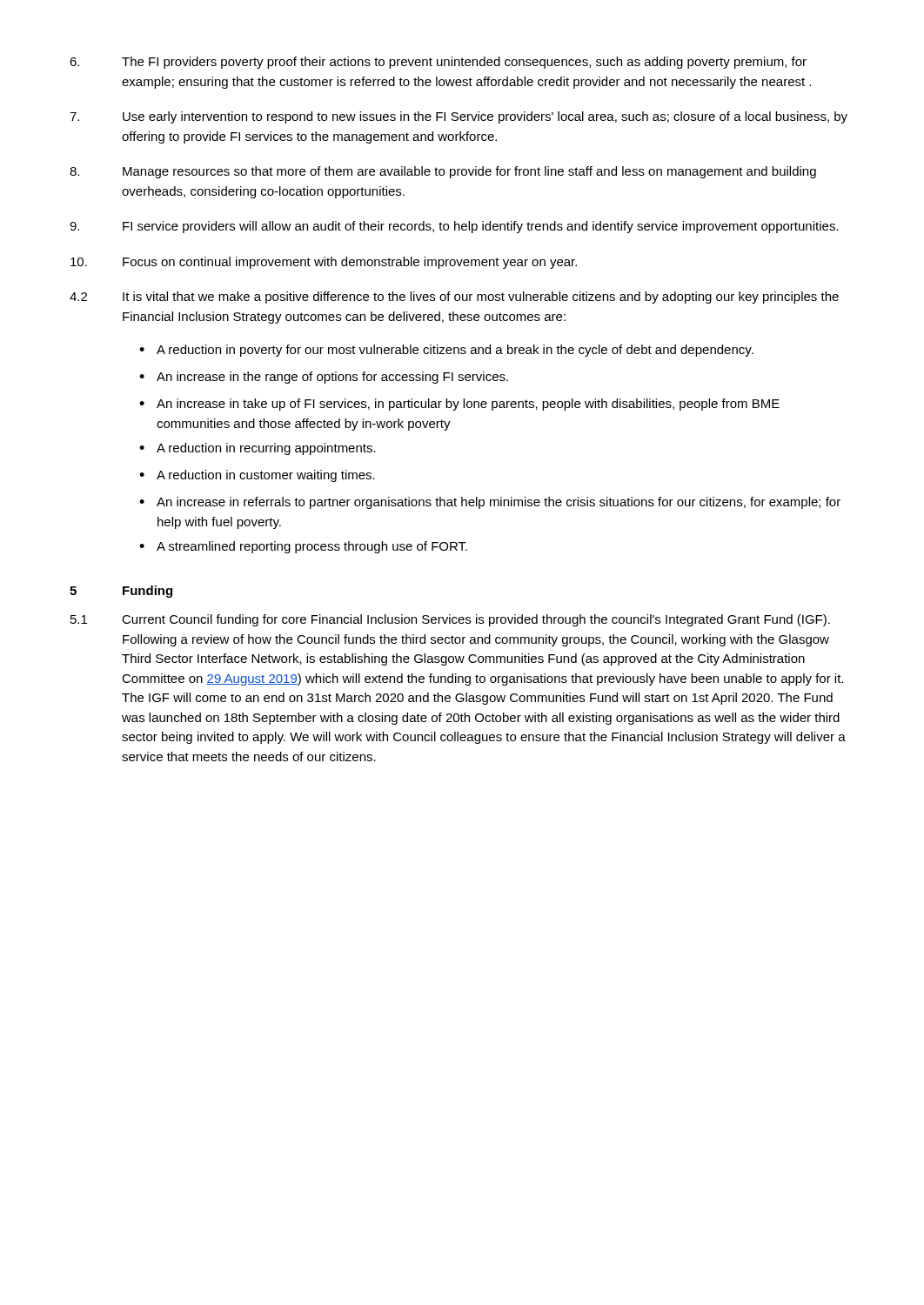The height and width of the screenshot is (1305, 924).
Task: Click the passage that begins "8. Manage resources so that"
Action: click(462, 181)
